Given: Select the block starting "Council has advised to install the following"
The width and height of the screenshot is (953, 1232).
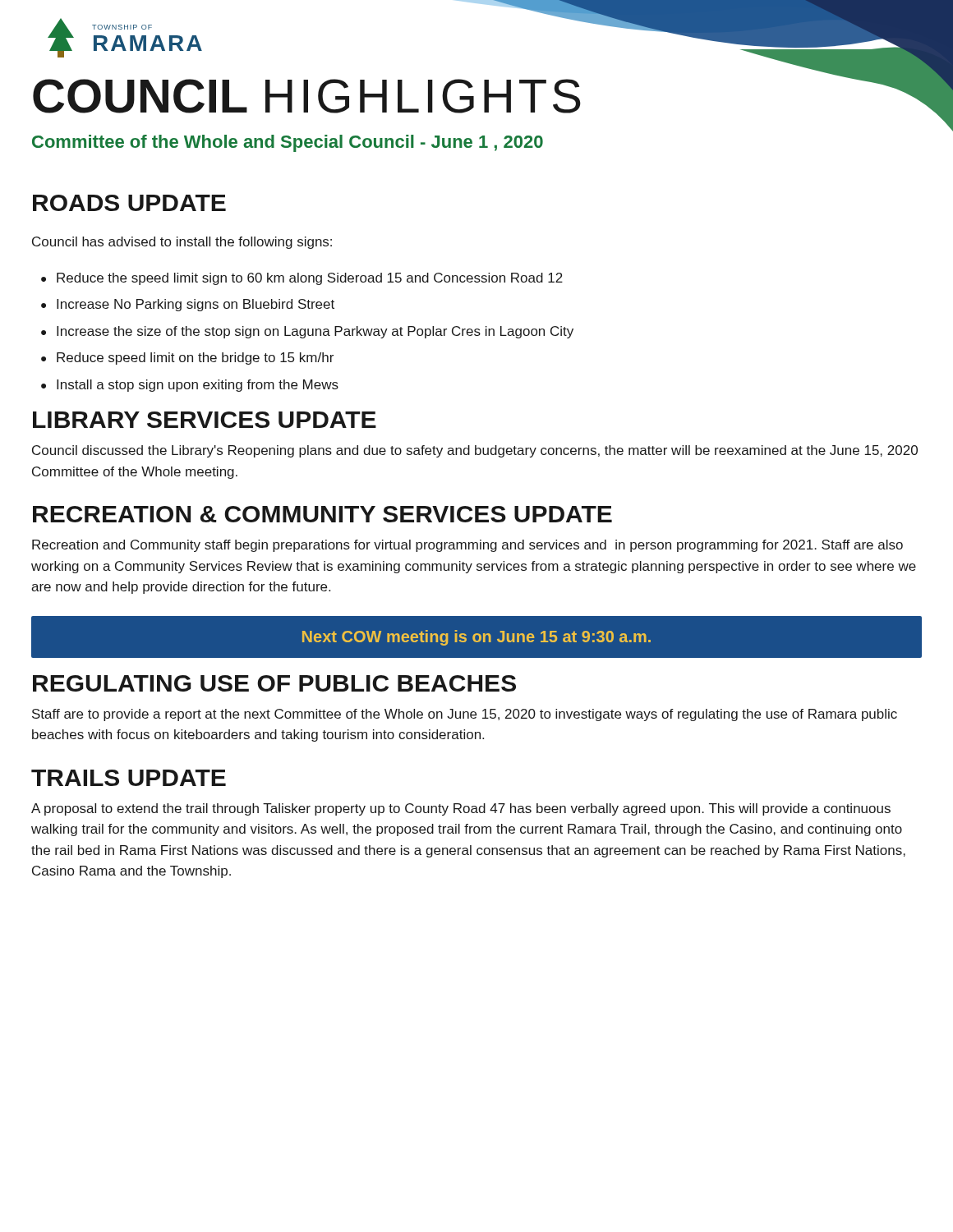Looking at the screenshot, I should pyautogui.click(x=182, y=243).
